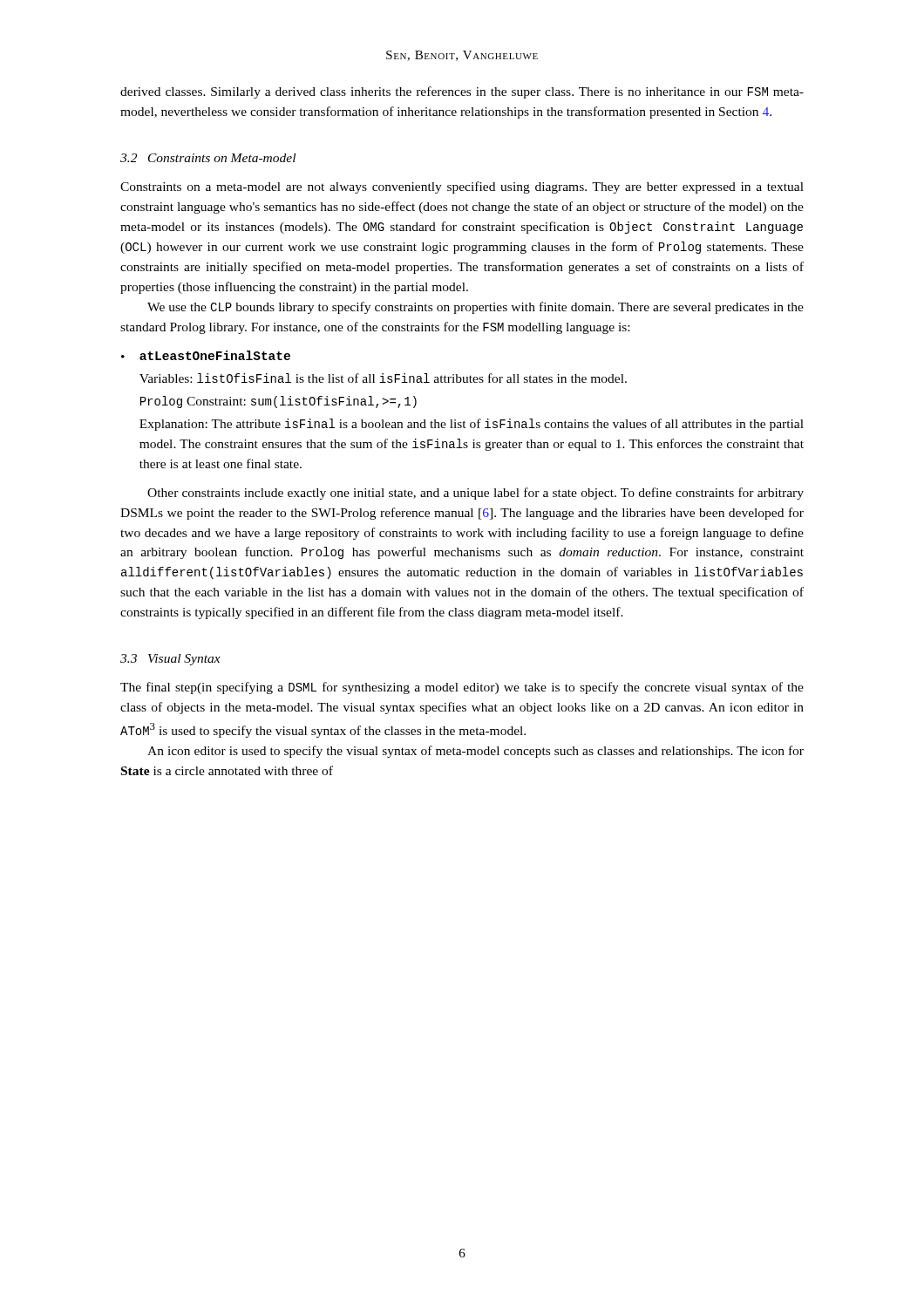Navigate to the element starting "Other constraints include exactly one initial state, and"
924x1308 pixels.
click(x=462, y=553)
